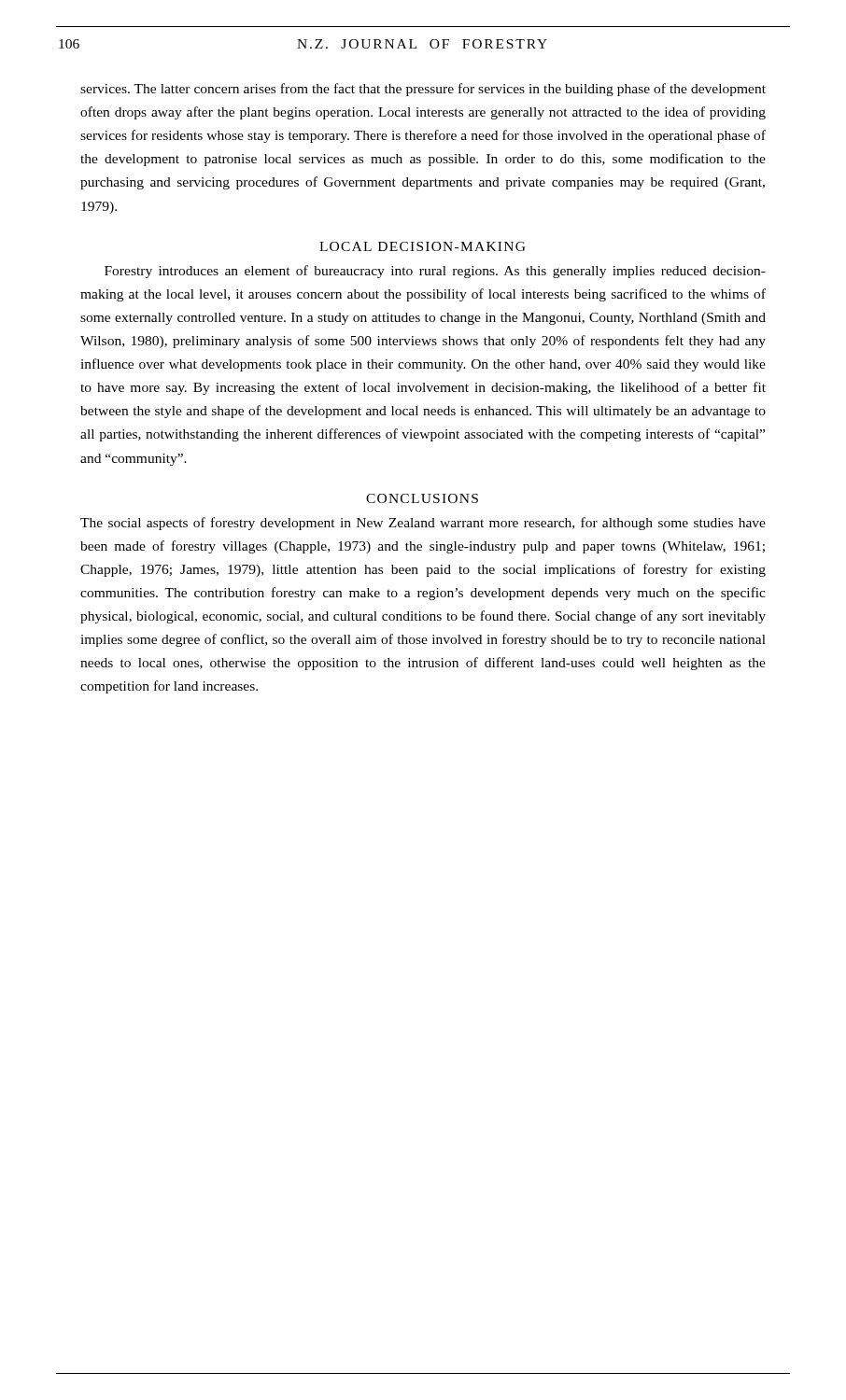Locate the block of text that opens with "services. The latter concern arises from"

point(423,147)
